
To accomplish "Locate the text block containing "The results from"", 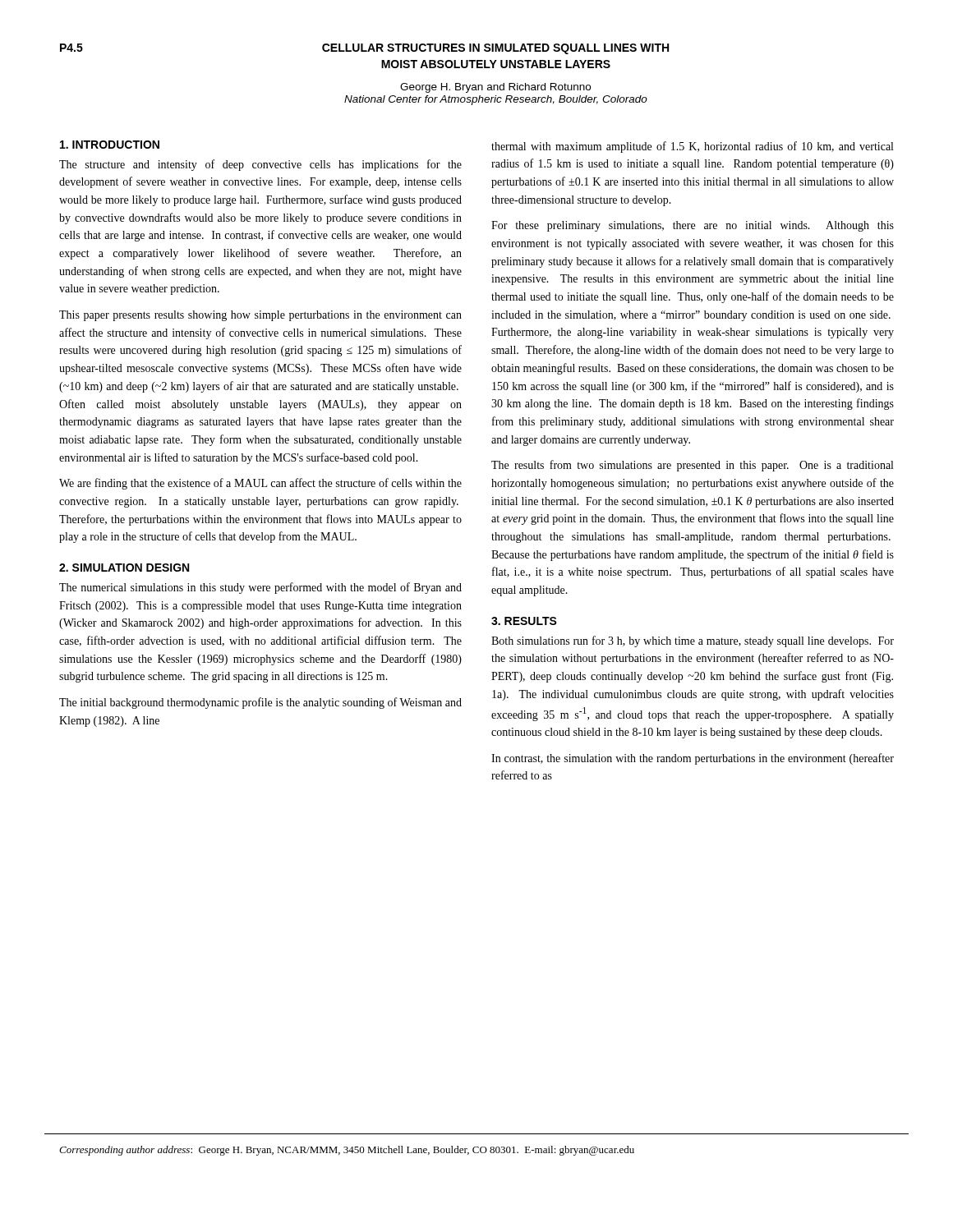I will [x=693, y=528].
